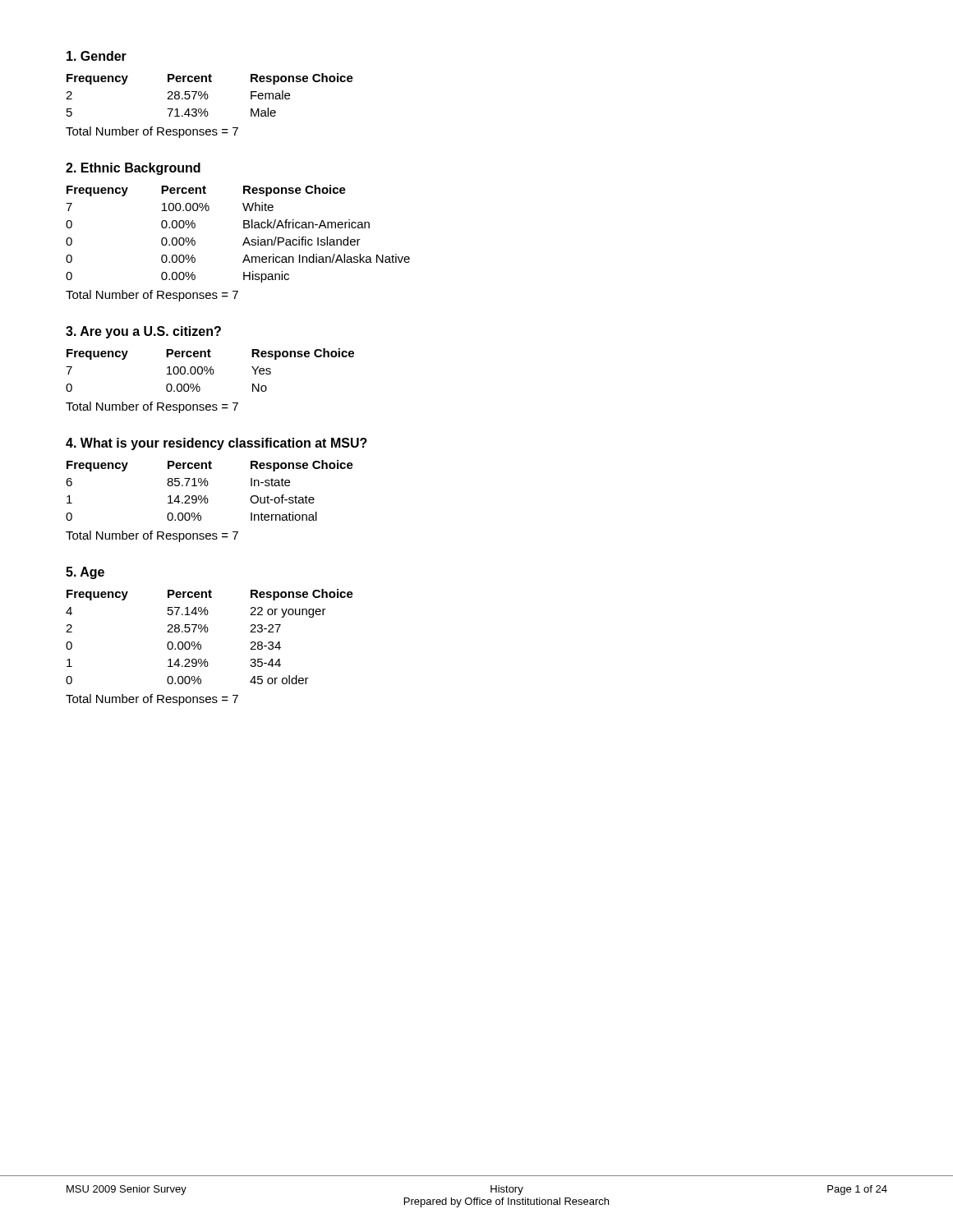Screen dimensions: 1232x953
Task: Find the section header containing "3. Are you a U.S. citizen?"
Action: pos(144,331)
